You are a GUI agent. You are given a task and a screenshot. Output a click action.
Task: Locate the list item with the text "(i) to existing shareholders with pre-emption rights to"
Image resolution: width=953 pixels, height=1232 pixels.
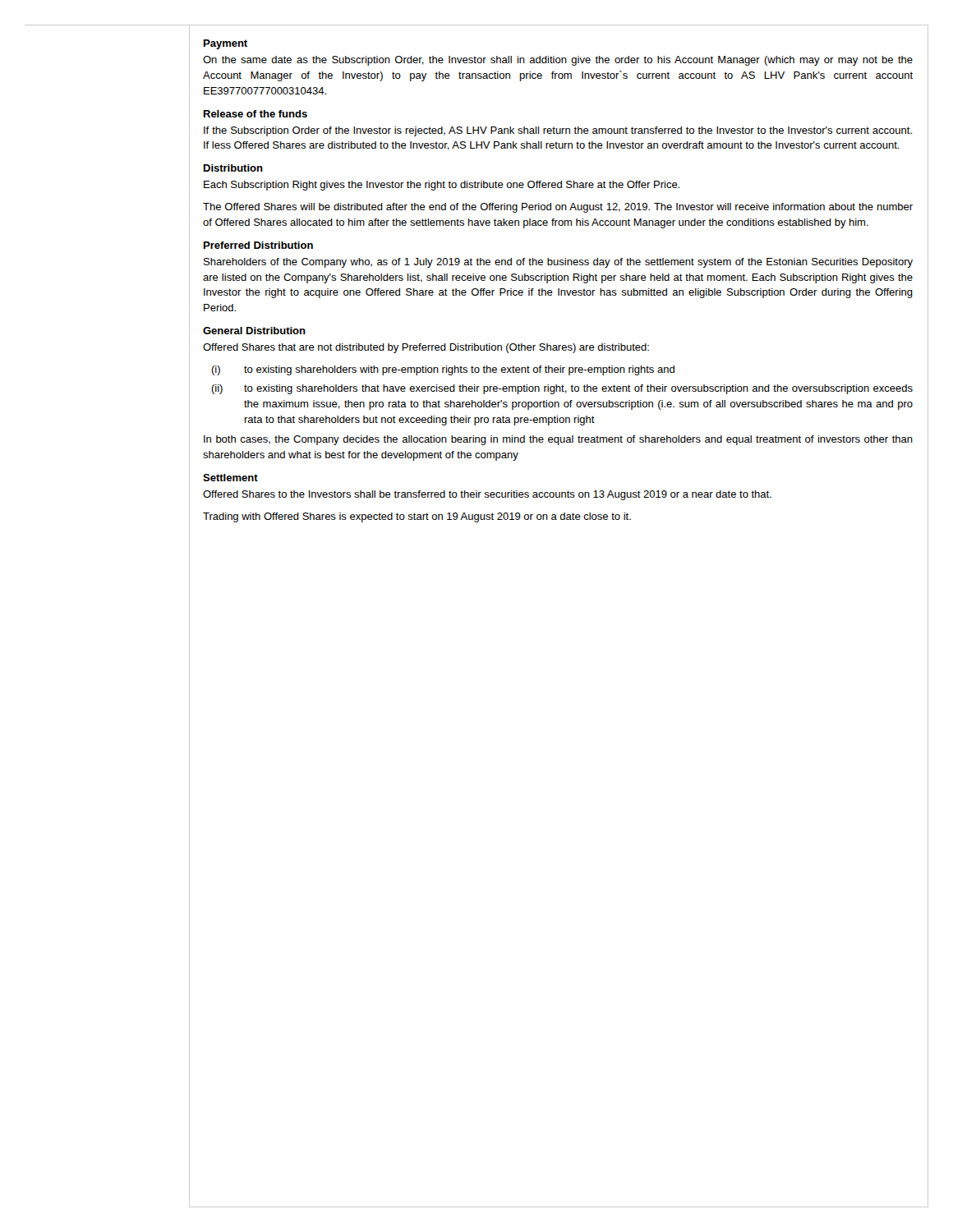pos(558,370)
